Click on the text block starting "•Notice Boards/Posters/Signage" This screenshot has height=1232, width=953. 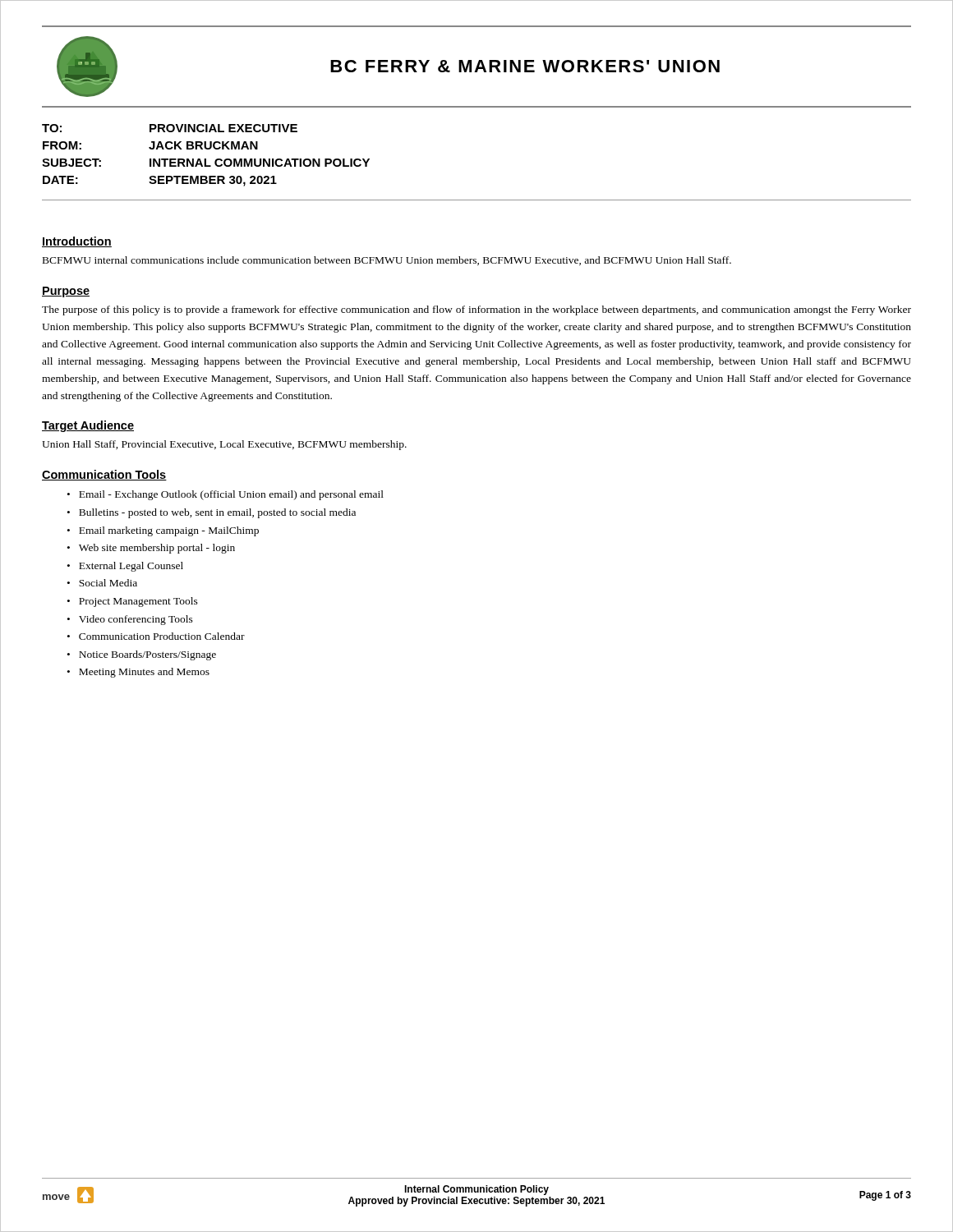(141, 654)
